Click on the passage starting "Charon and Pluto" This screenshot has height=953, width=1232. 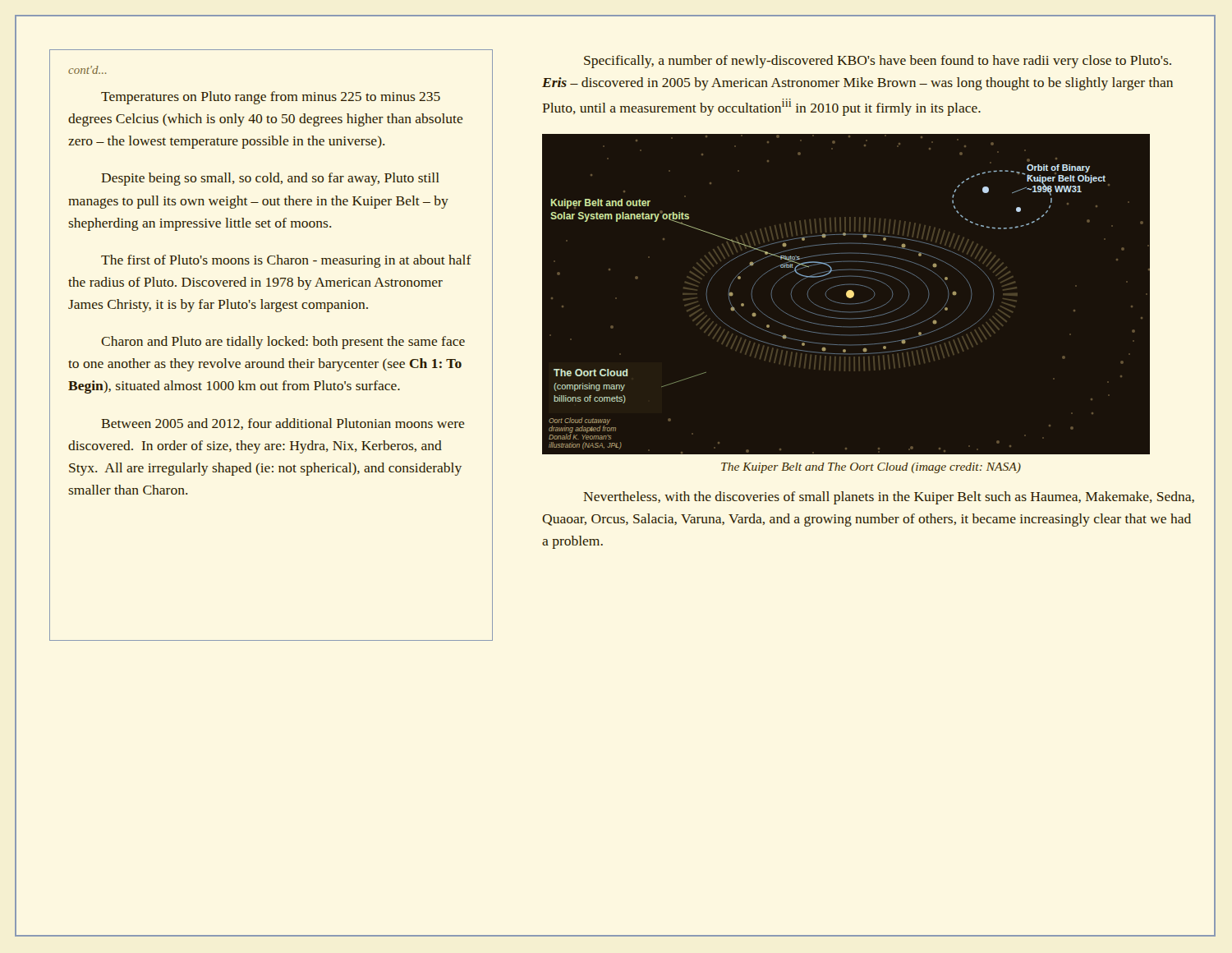267,363
